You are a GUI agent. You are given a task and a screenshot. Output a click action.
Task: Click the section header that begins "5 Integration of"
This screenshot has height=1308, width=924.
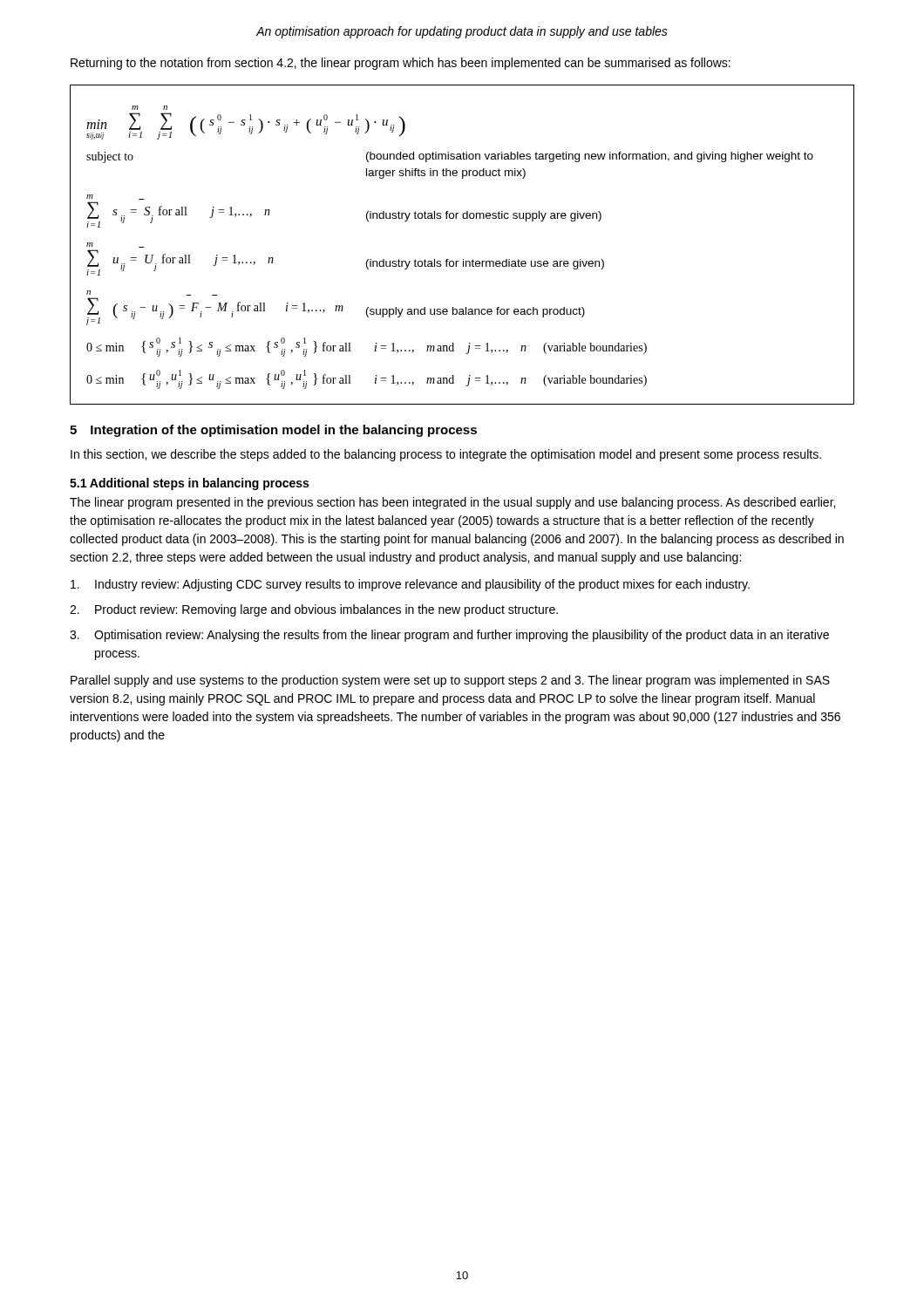click(x=274, y=429)
